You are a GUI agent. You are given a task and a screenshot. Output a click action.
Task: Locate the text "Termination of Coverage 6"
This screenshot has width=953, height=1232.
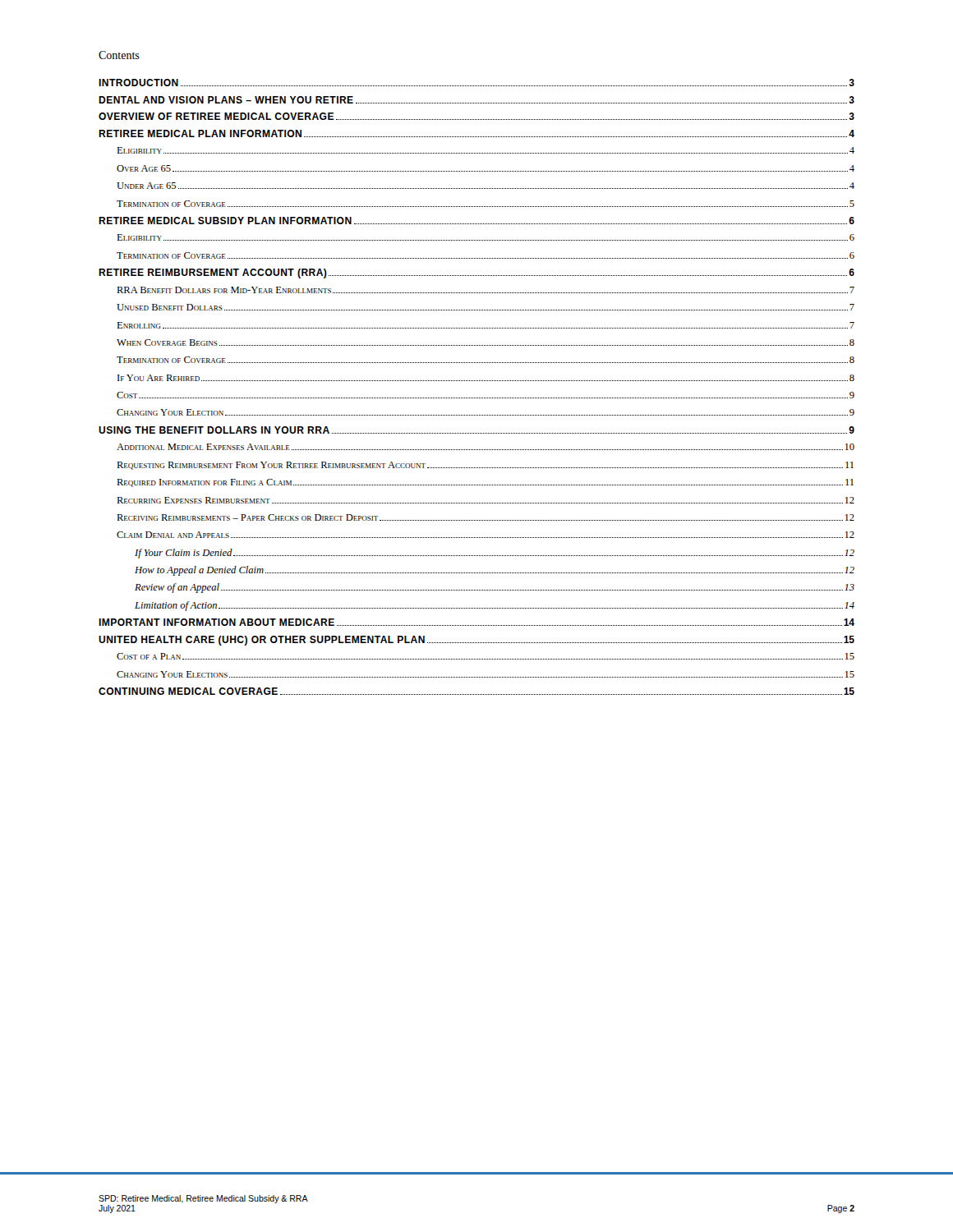tap(486, 256)
